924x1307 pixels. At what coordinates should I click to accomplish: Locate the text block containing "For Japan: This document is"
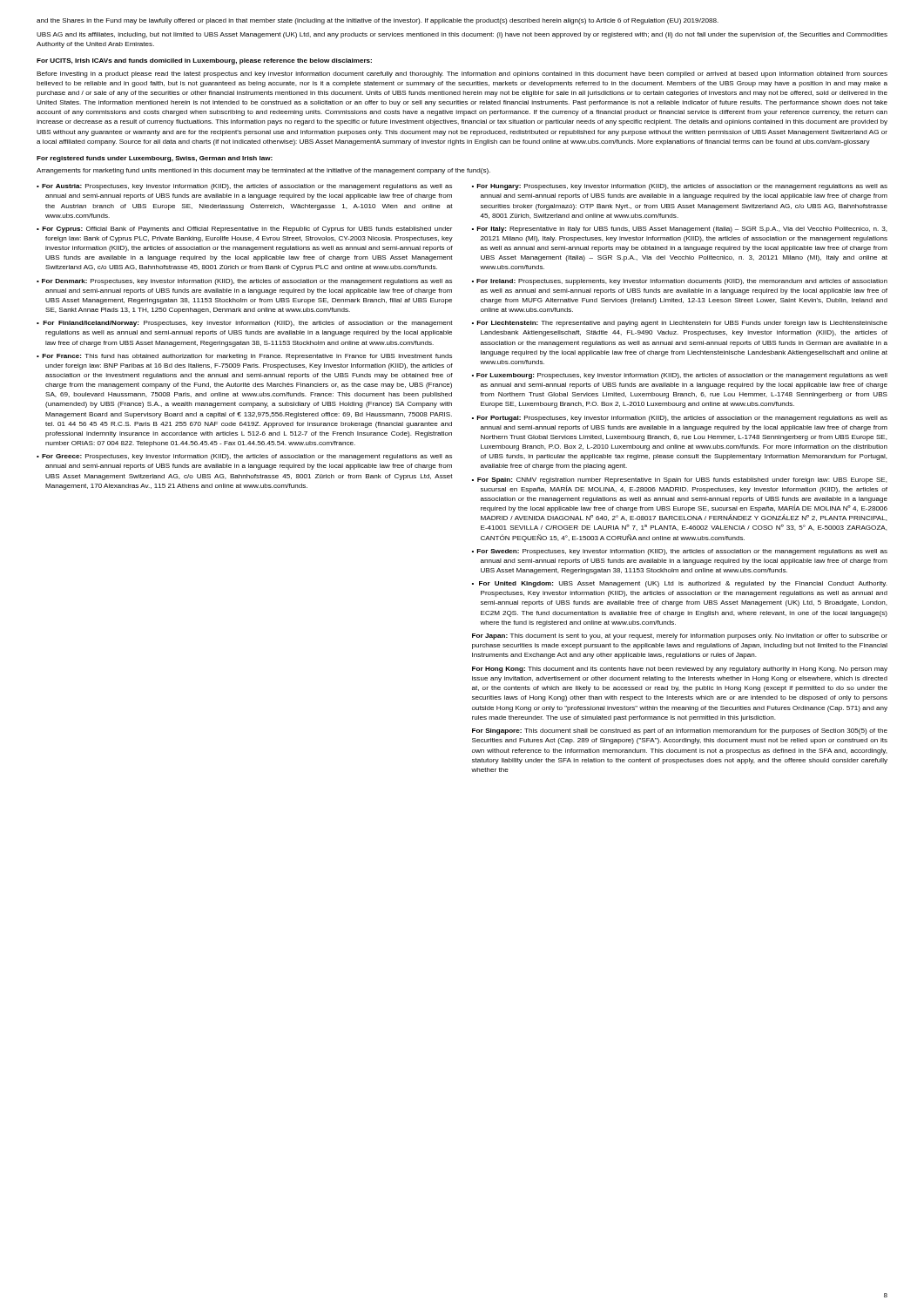680,645
